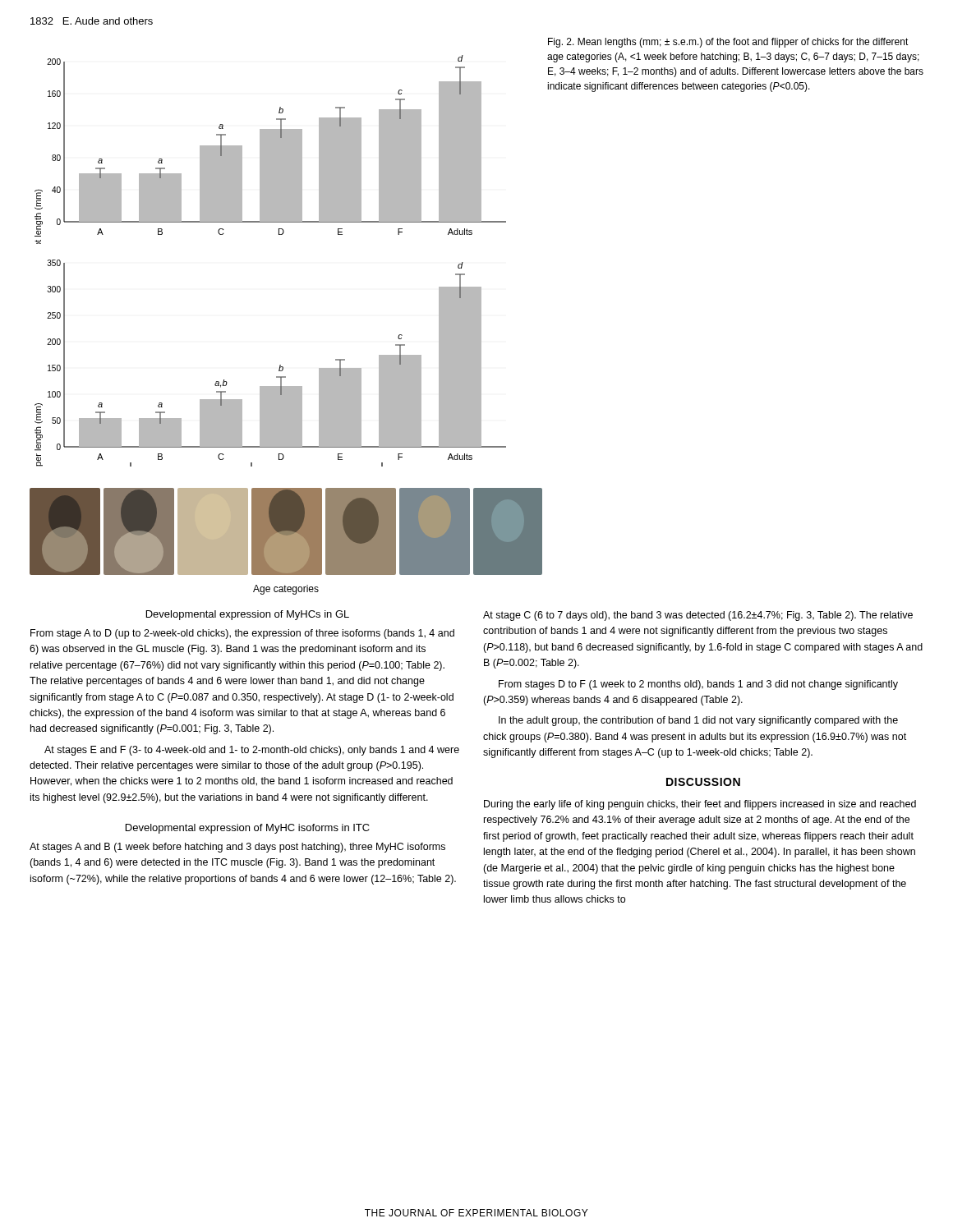Navigate to the block starting "Age categories"
953x1232 pixels.
tap(286, 589)
